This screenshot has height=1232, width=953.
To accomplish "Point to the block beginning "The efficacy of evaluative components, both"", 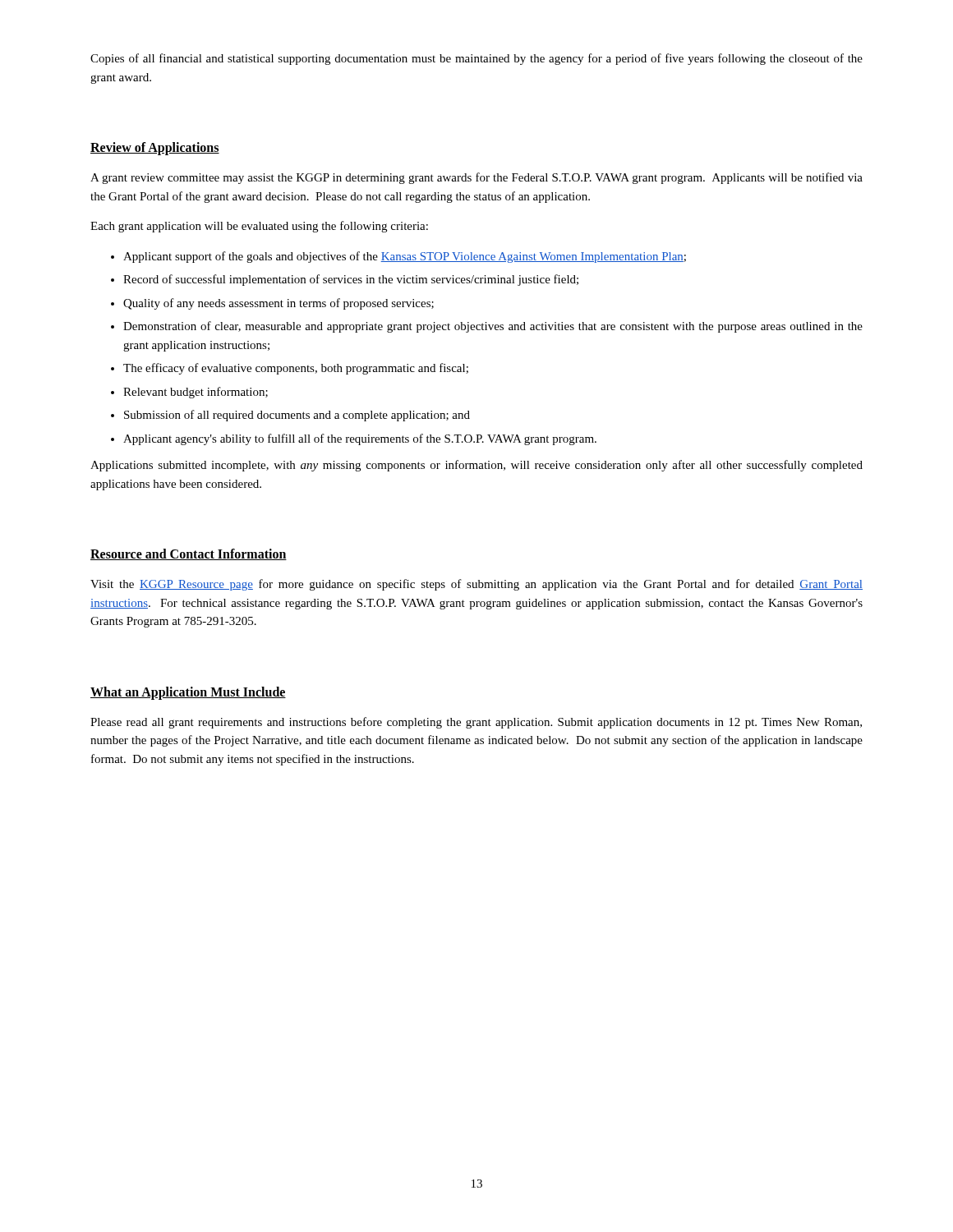I will point(296,368).
